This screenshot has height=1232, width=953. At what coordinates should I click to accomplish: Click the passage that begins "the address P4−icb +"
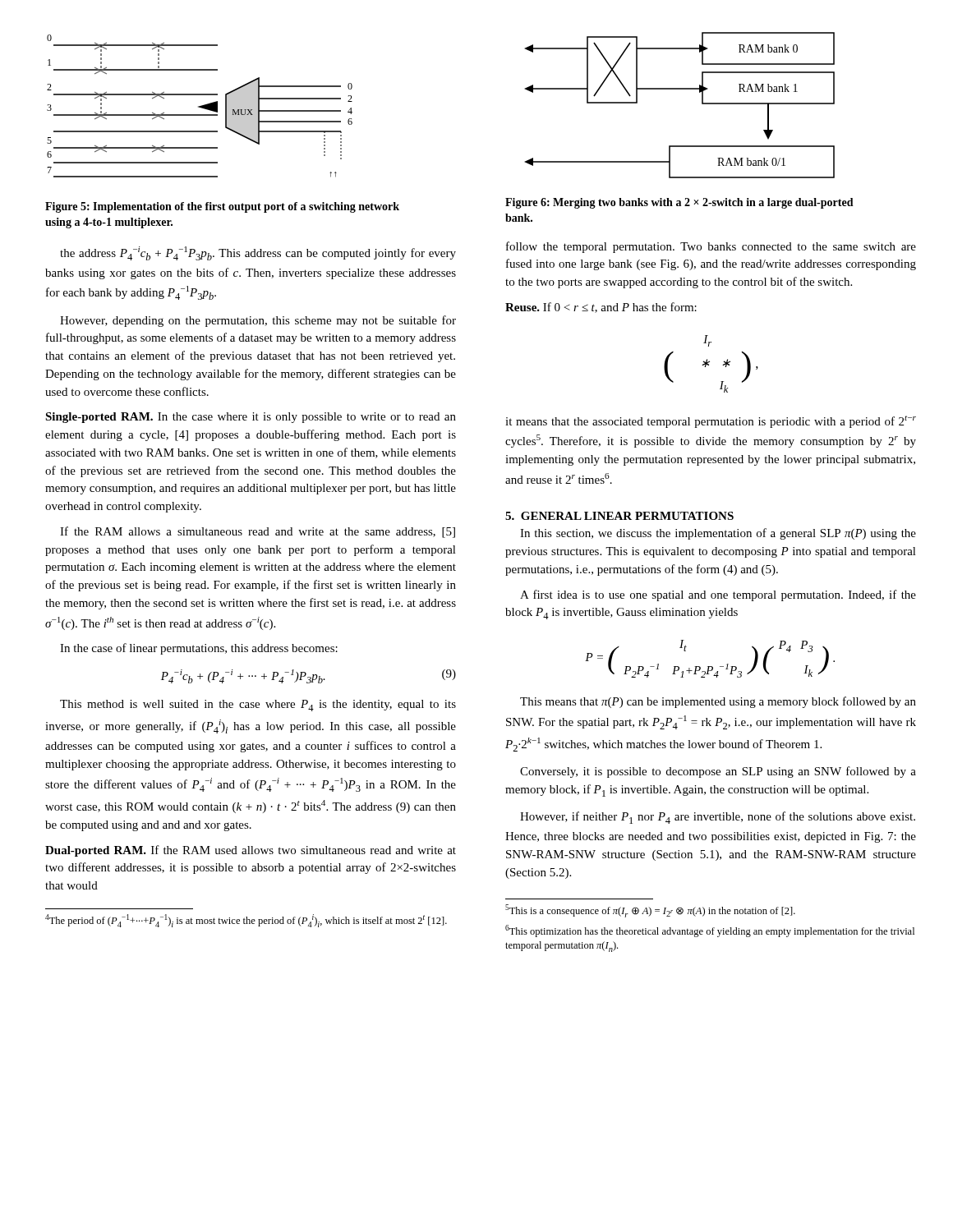point(251,273)
